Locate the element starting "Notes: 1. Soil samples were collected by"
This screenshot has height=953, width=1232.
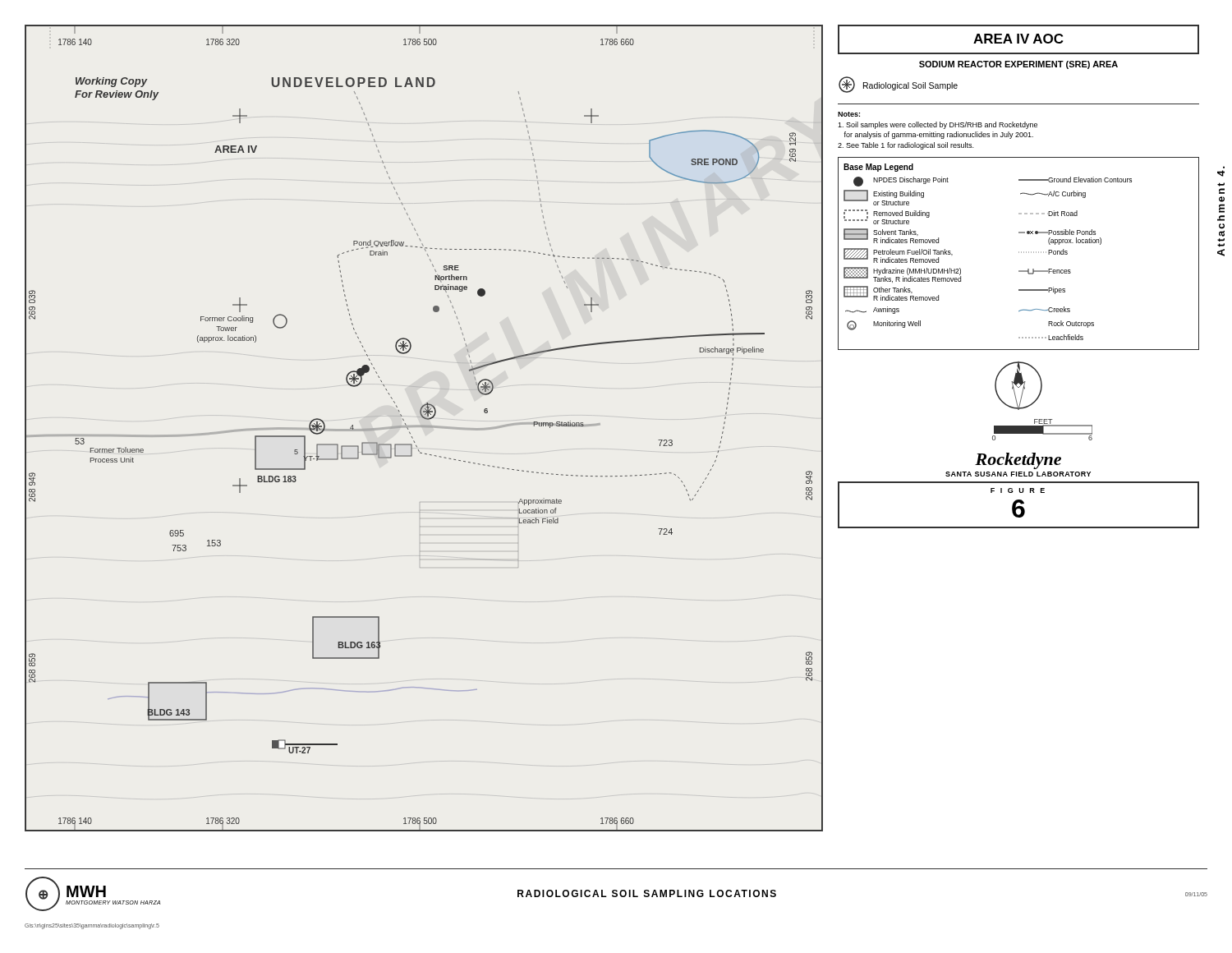938,130
